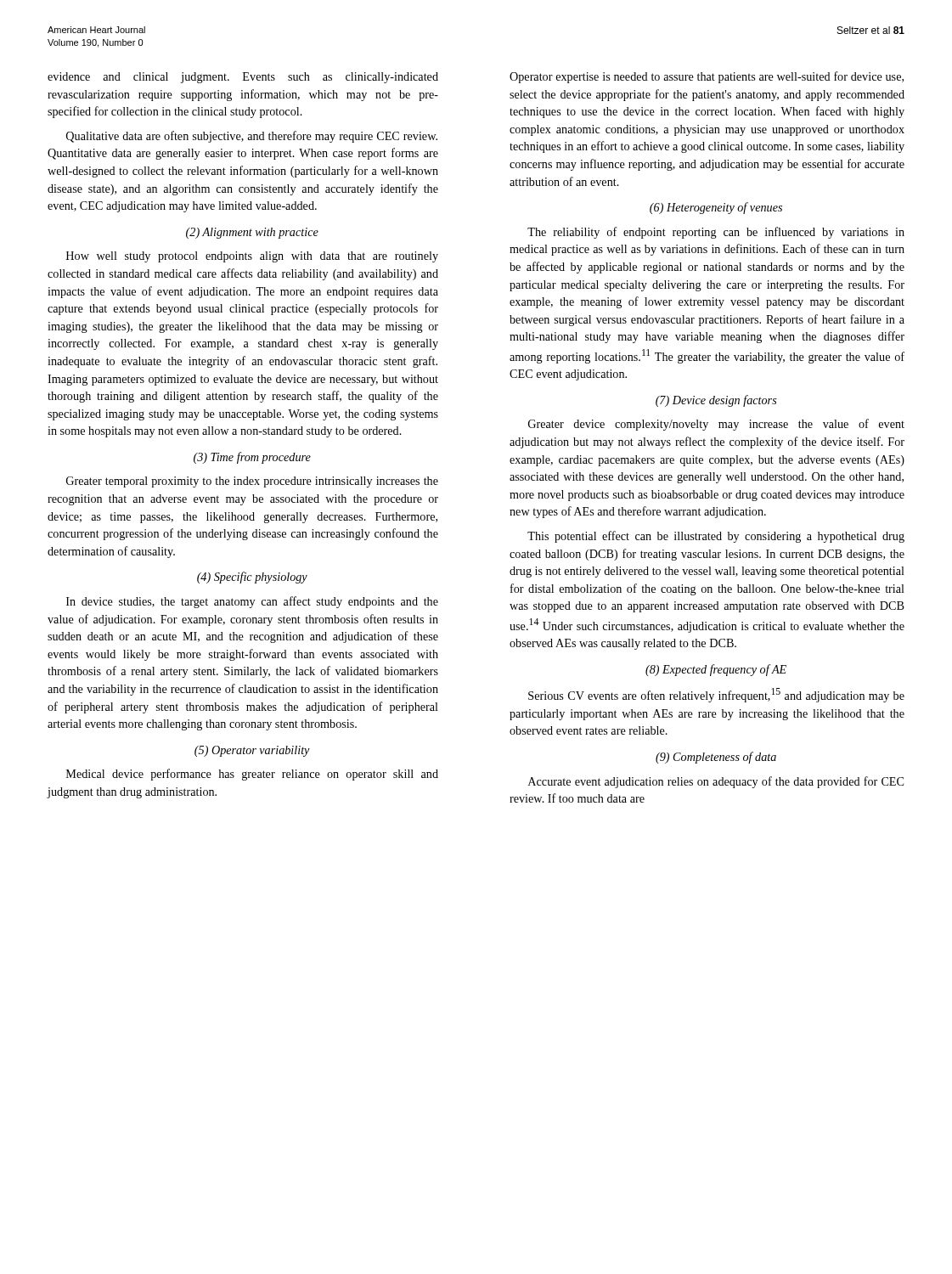This screenshot has height=1274, width=952.
Task: Select the text block with the text "Medical device performance has greater reliance on"
Action: pos(243,783)
